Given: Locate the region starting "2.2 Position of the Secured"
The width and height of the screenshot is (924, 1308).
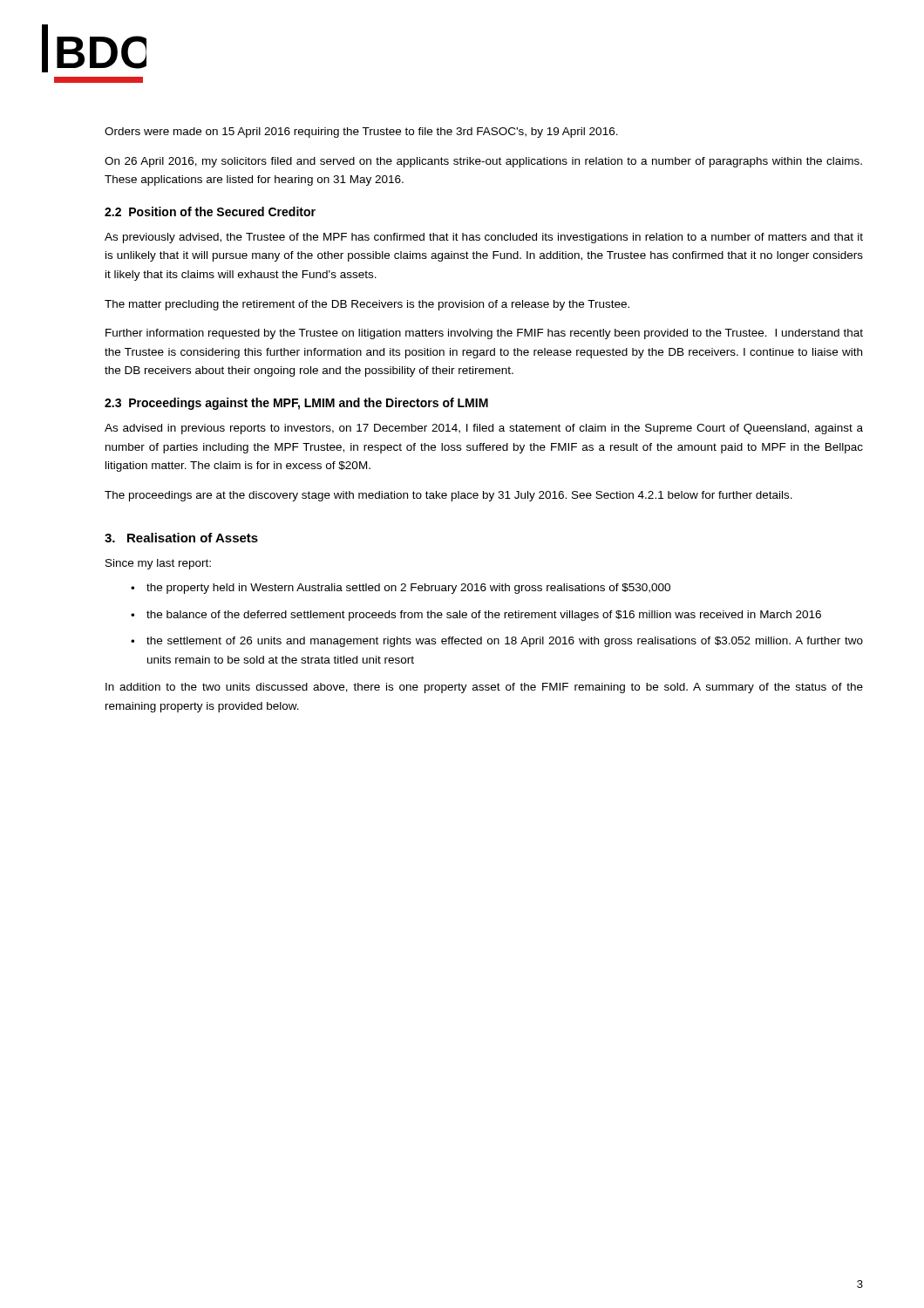Looking at the screenshot, I should point(210,212).
